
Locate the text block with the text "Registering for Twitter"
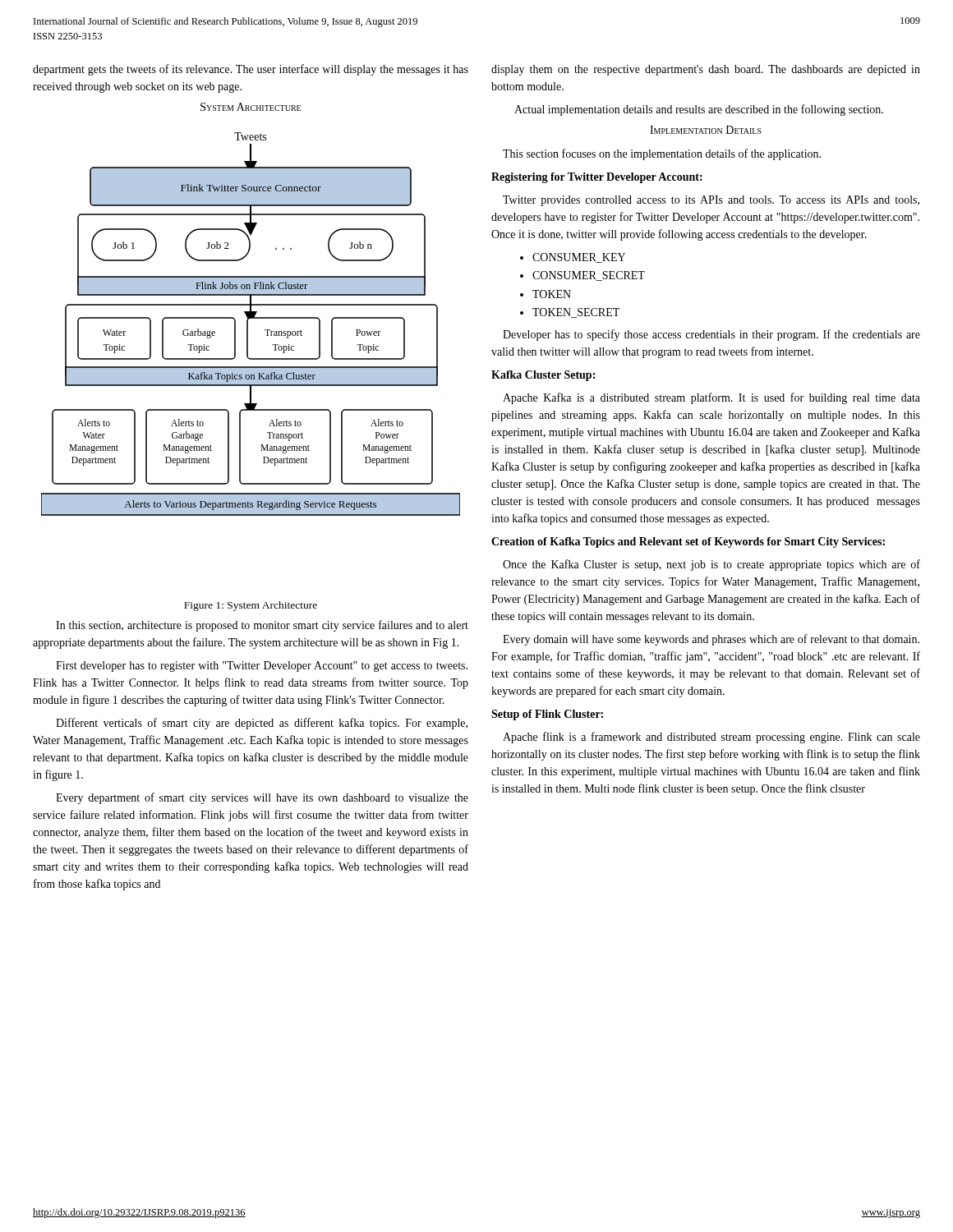pos(706,177)
